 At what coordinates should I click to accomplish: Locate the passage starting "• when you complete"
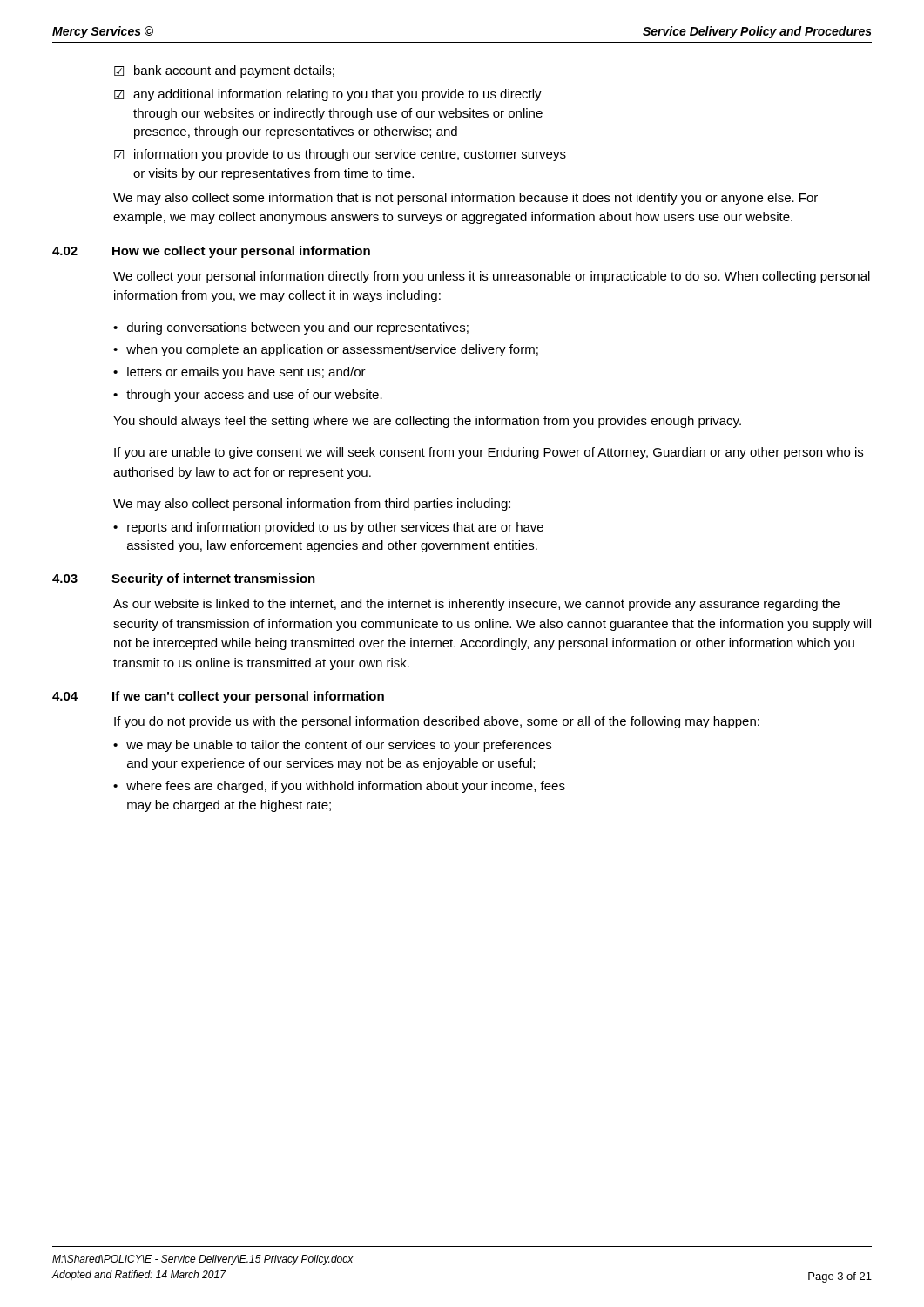pos(492,350)
